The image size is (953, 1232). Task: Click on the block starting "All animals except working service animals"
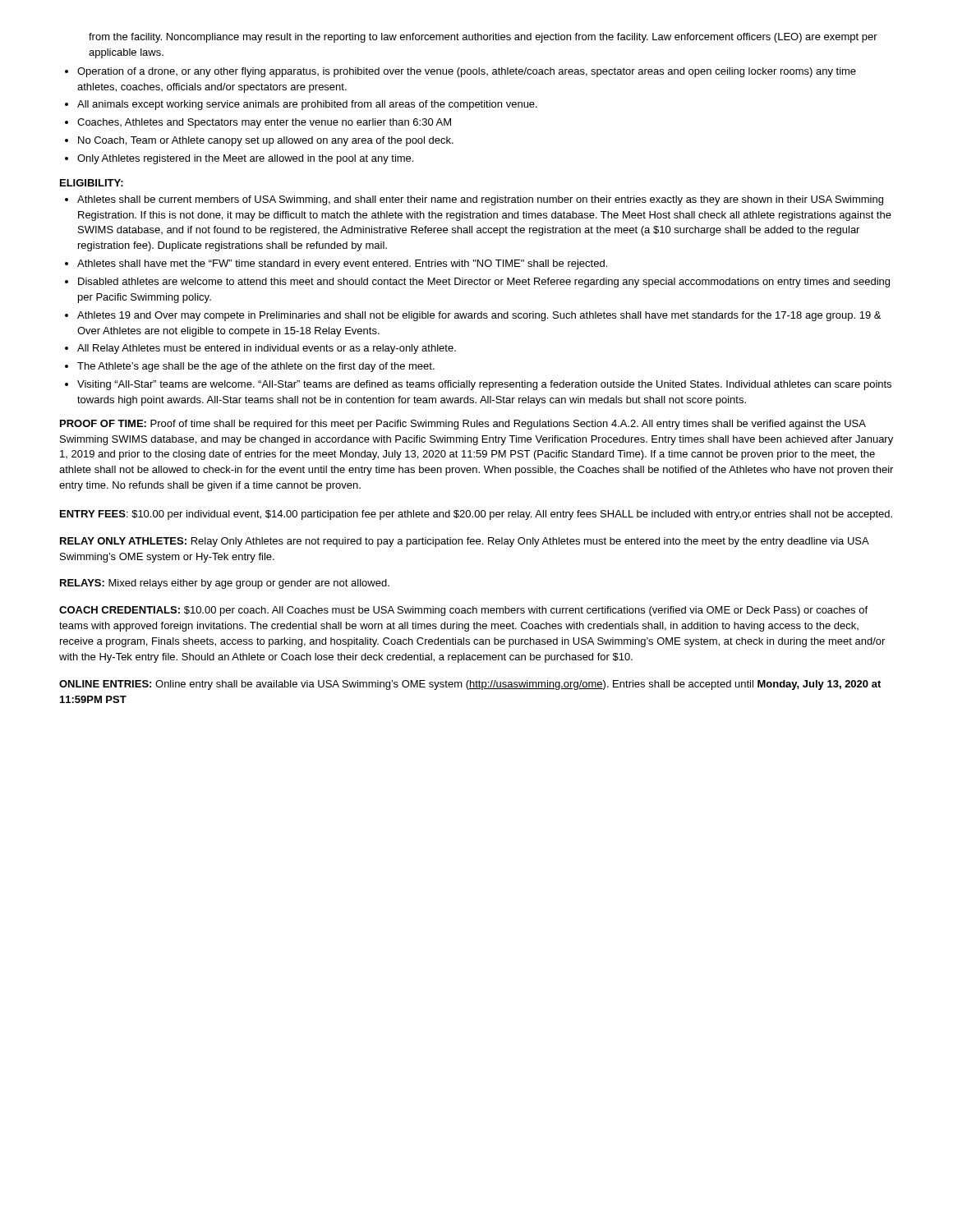308,104
